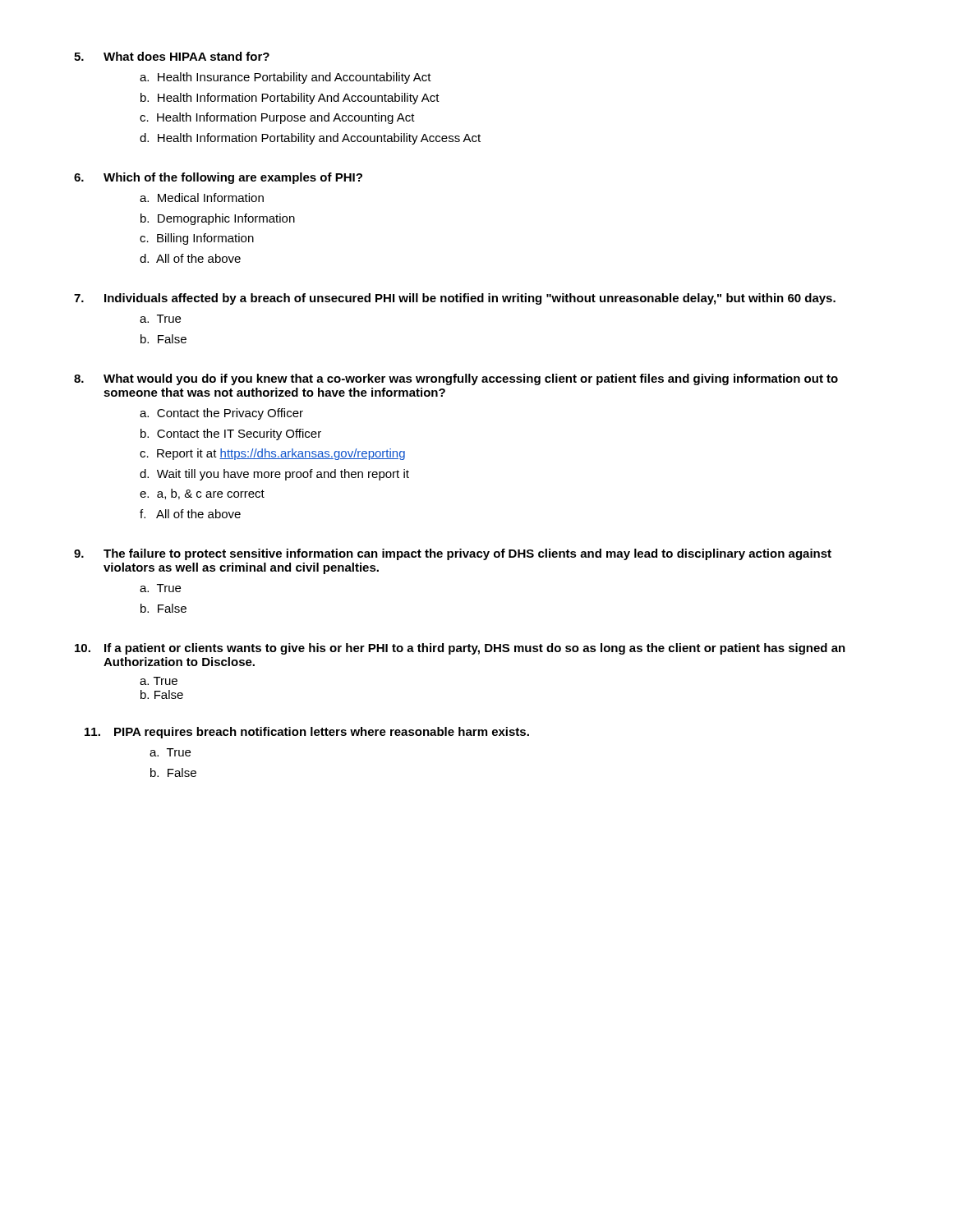Where is the passage that starts "11. PIPA requires breach"?
Viewport: 953px width, 1232px height.
click(x=307, y=733)
